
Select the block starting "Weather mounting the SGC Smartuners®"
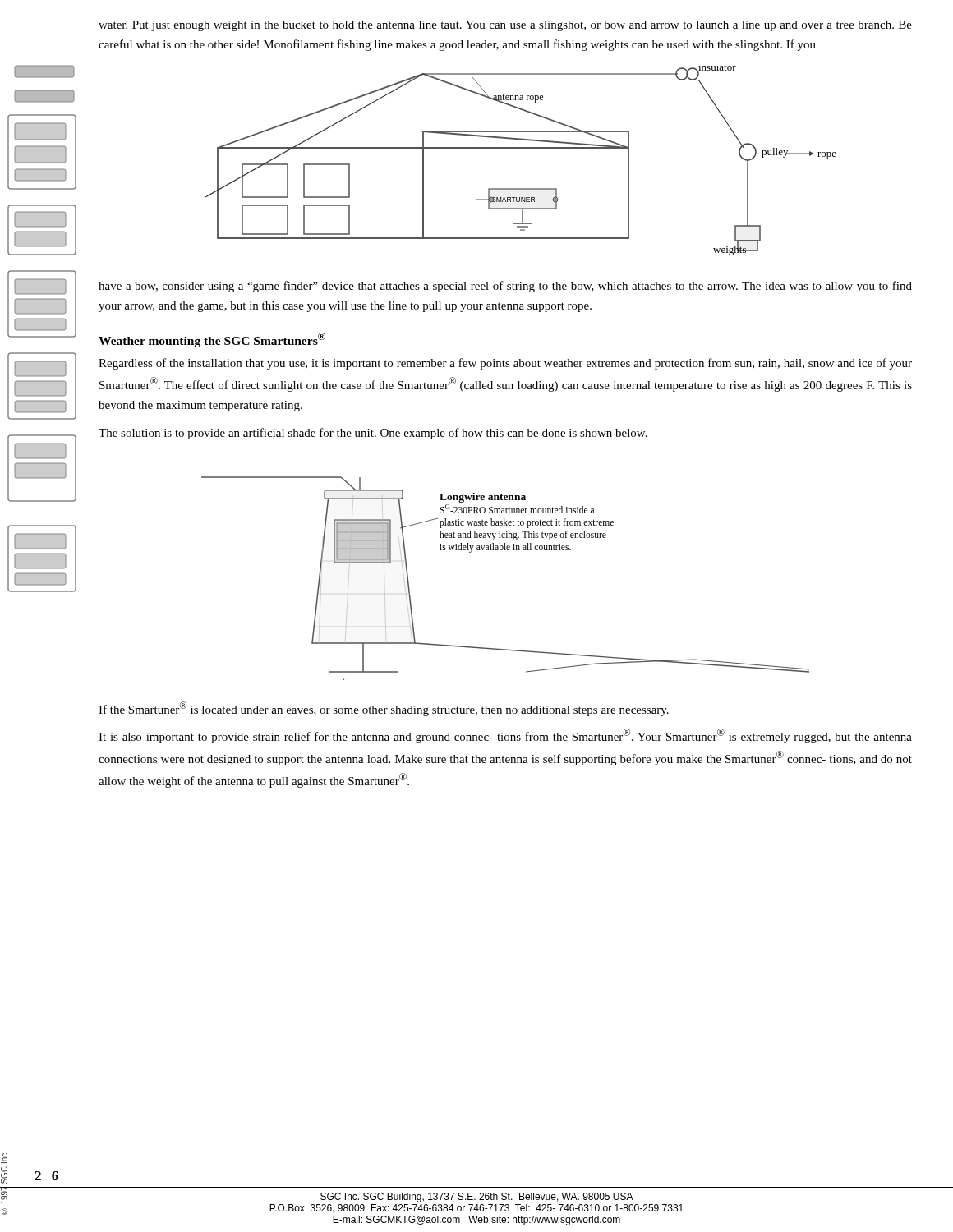[212, 339]
